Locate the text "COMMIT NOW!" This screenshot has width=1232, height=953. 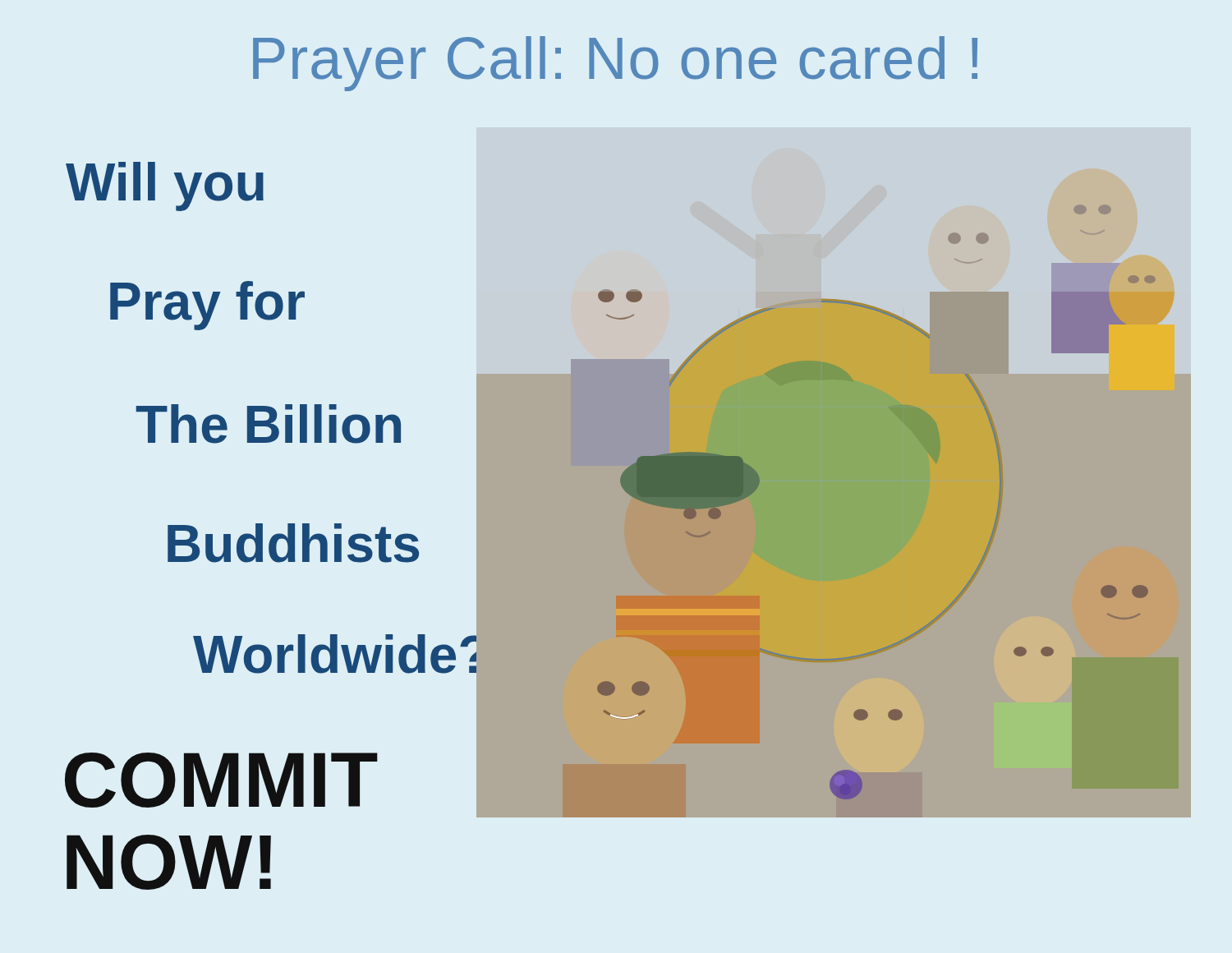[220, 821]
